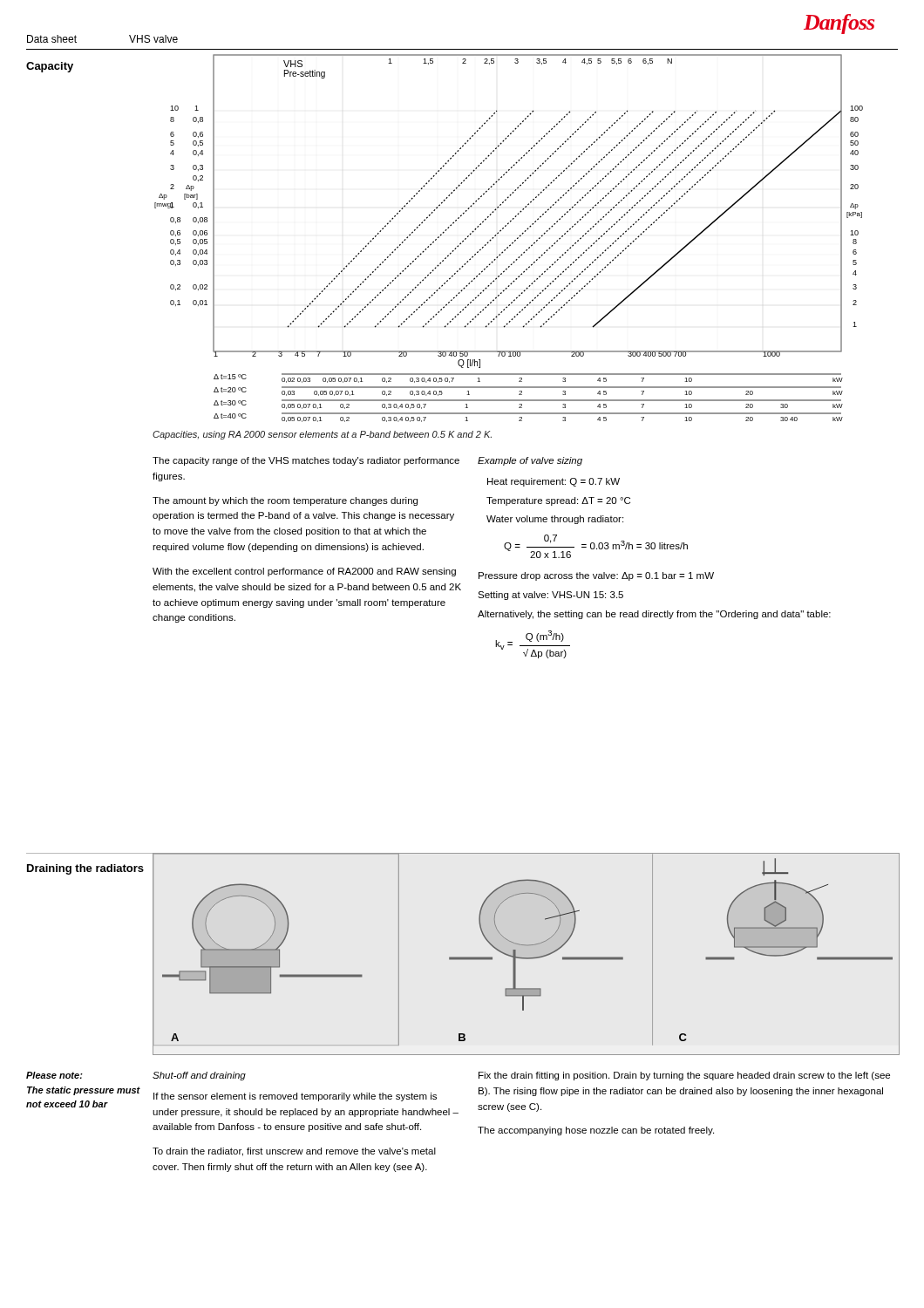
Task: Find the photo
Action: 526,954
